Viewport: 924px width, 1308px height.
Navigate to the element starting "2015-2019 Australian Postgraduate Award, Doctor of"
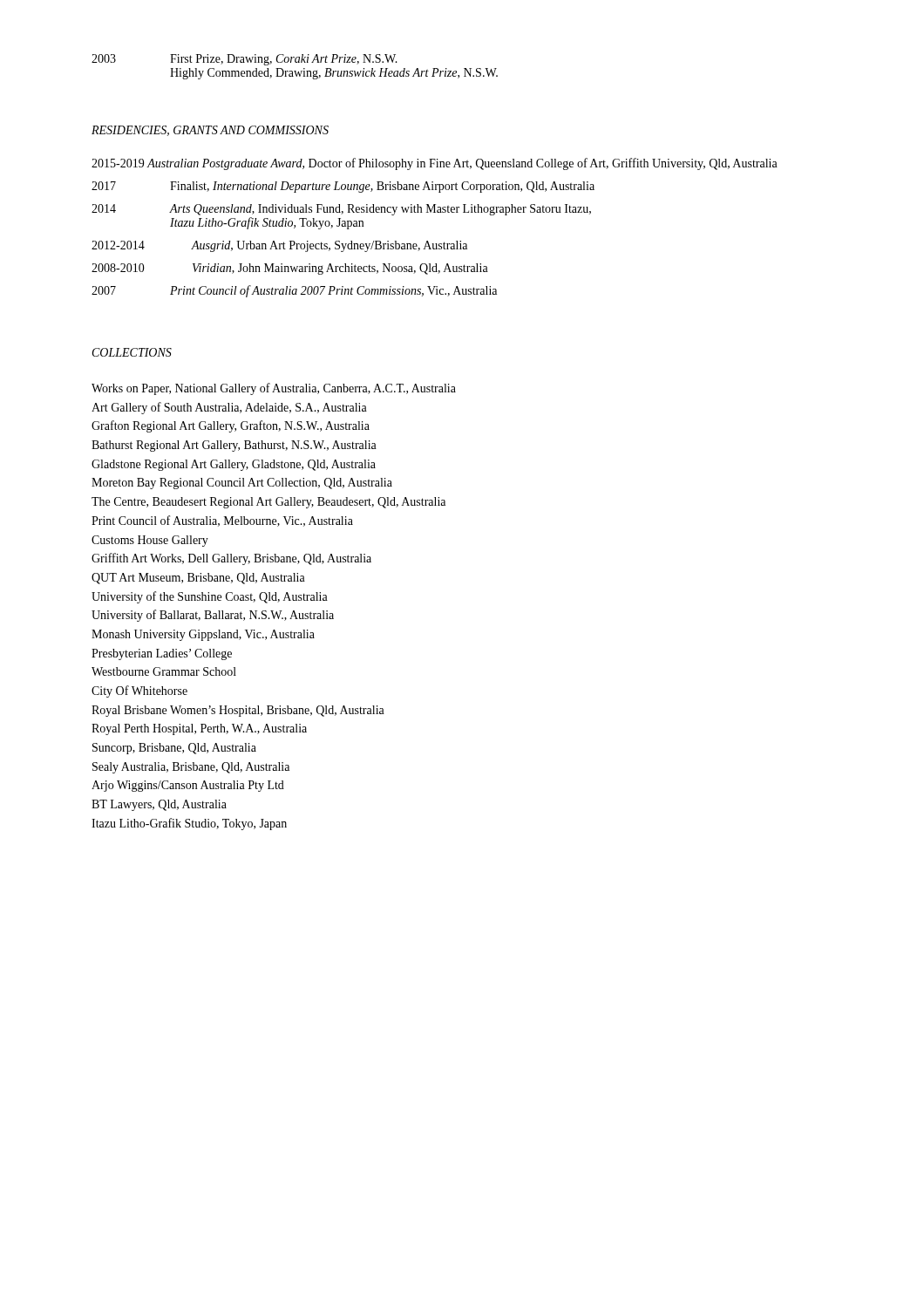tap(434, 164)
